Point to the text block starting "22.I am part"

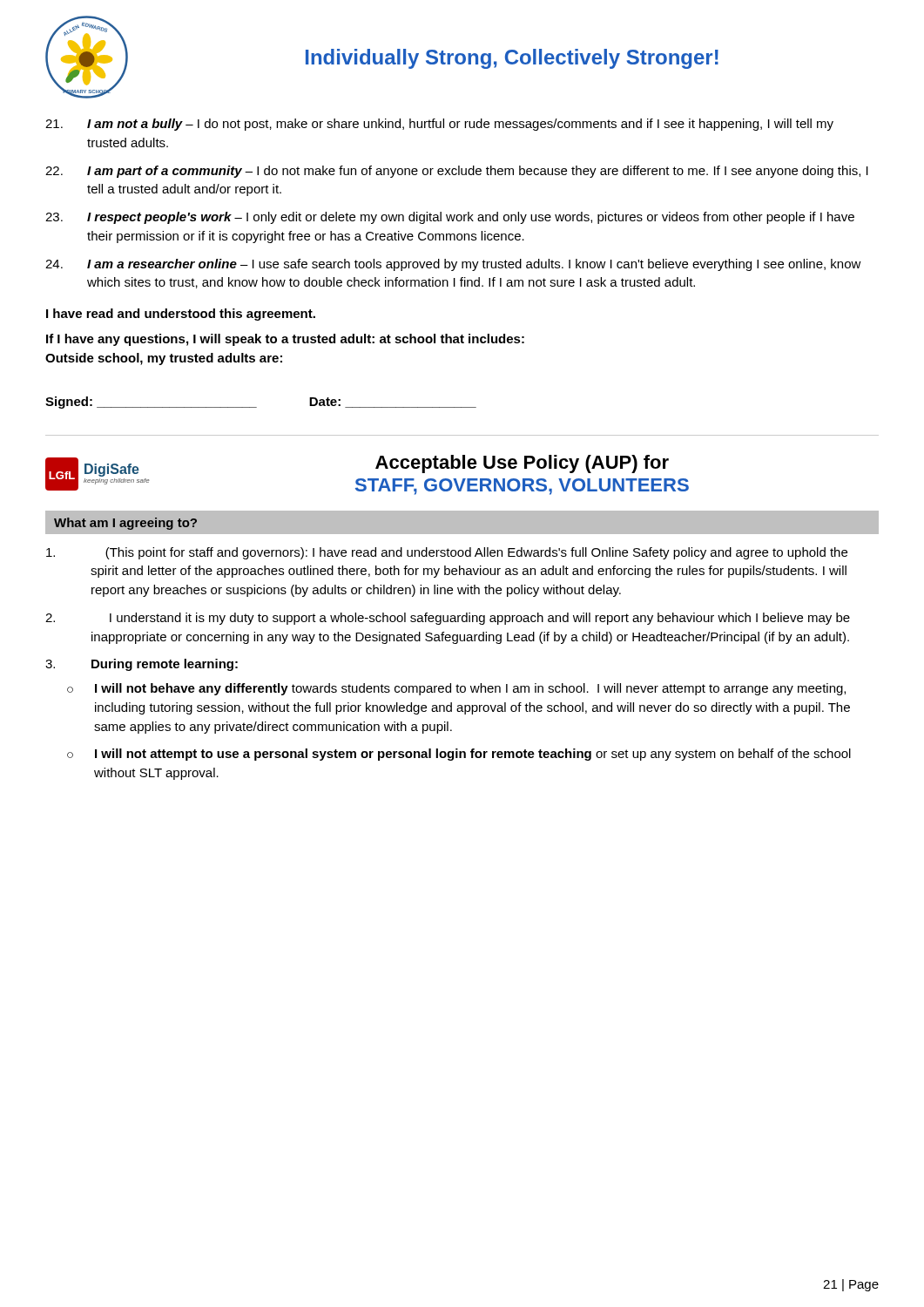click(x=460, y=180)
